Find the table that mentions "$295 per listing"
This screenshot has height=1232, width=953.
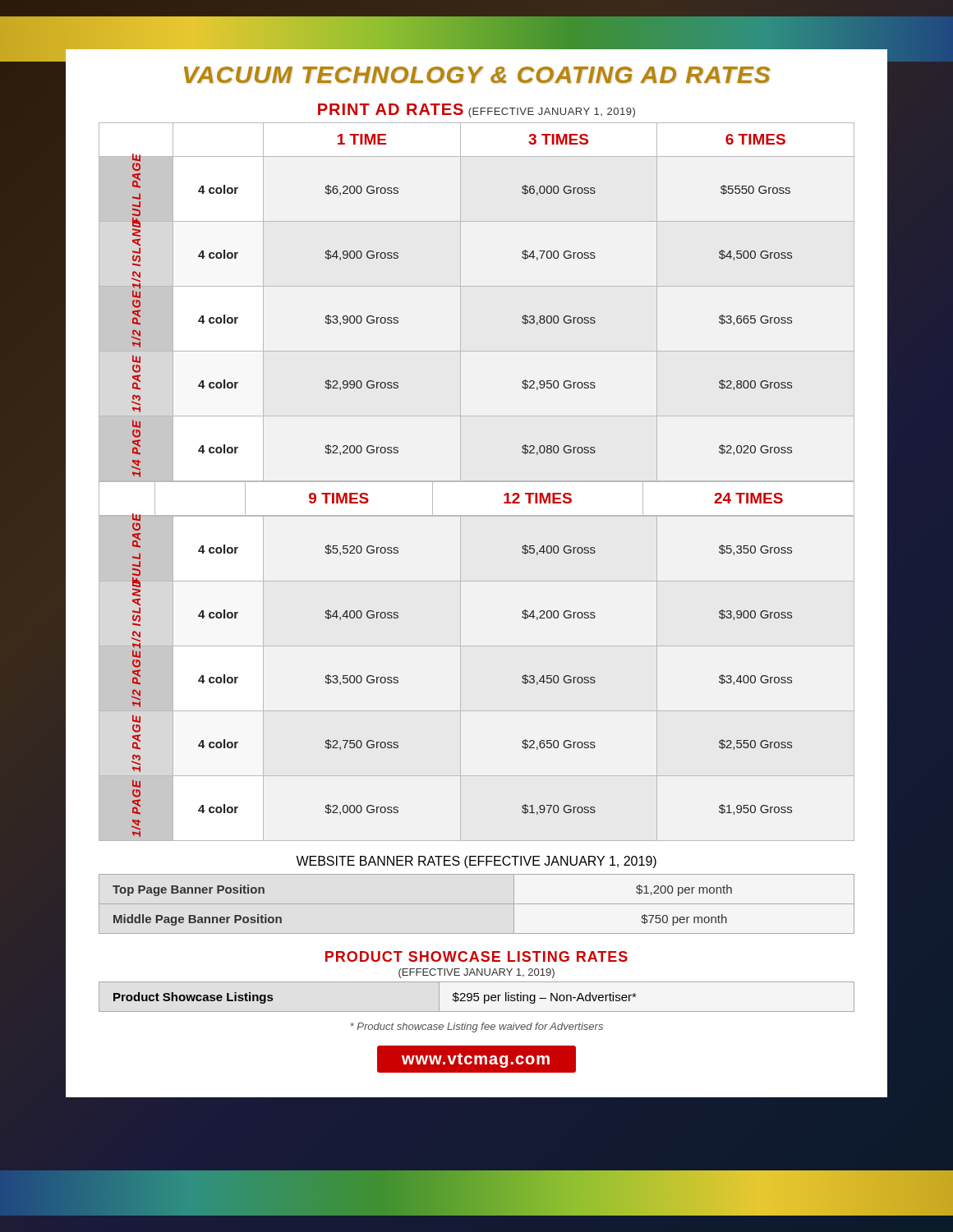pos(476,997)
